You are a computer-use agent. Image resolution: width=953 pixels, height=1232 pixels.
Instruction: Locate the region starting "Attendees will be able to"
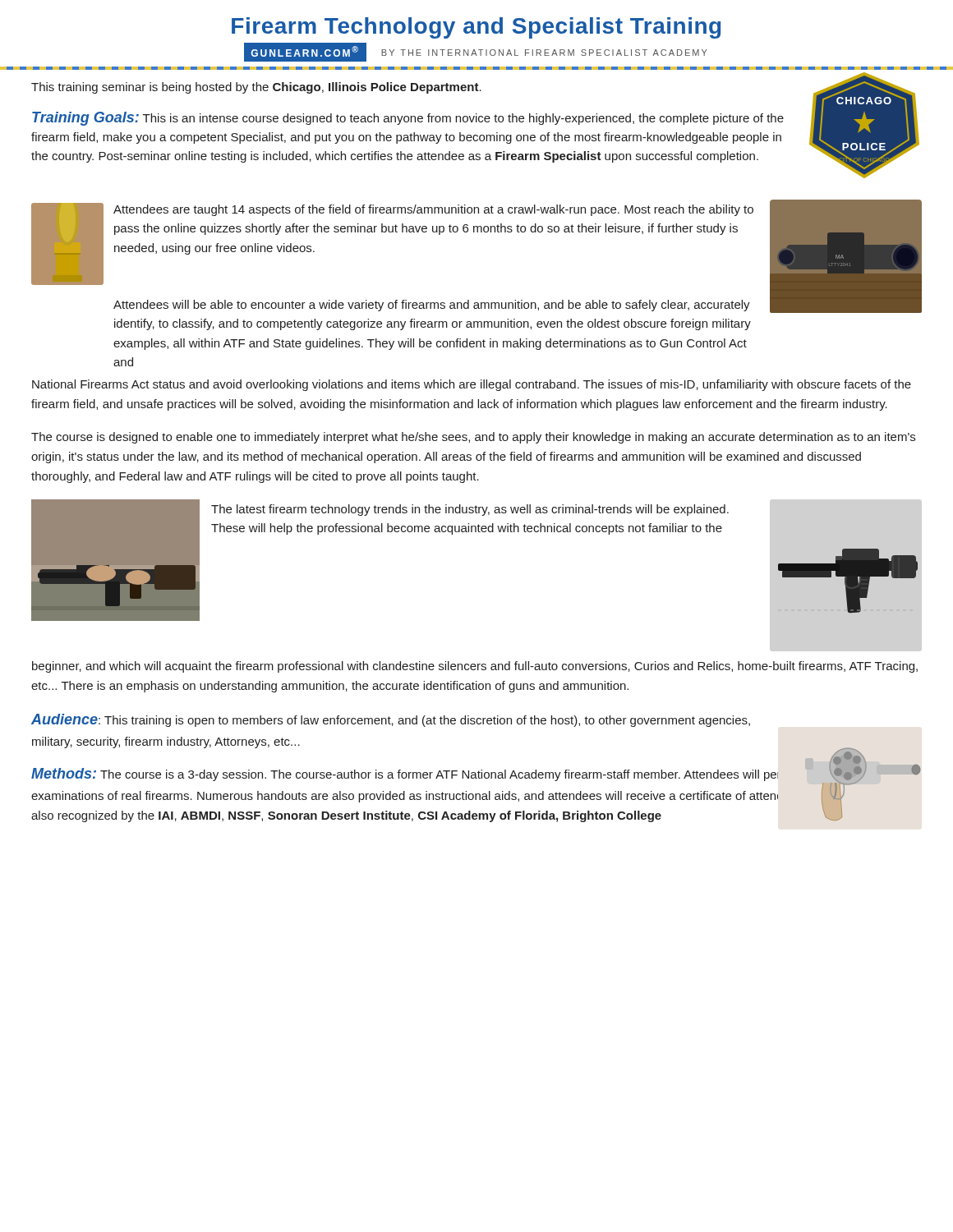[x=432, y=333]
